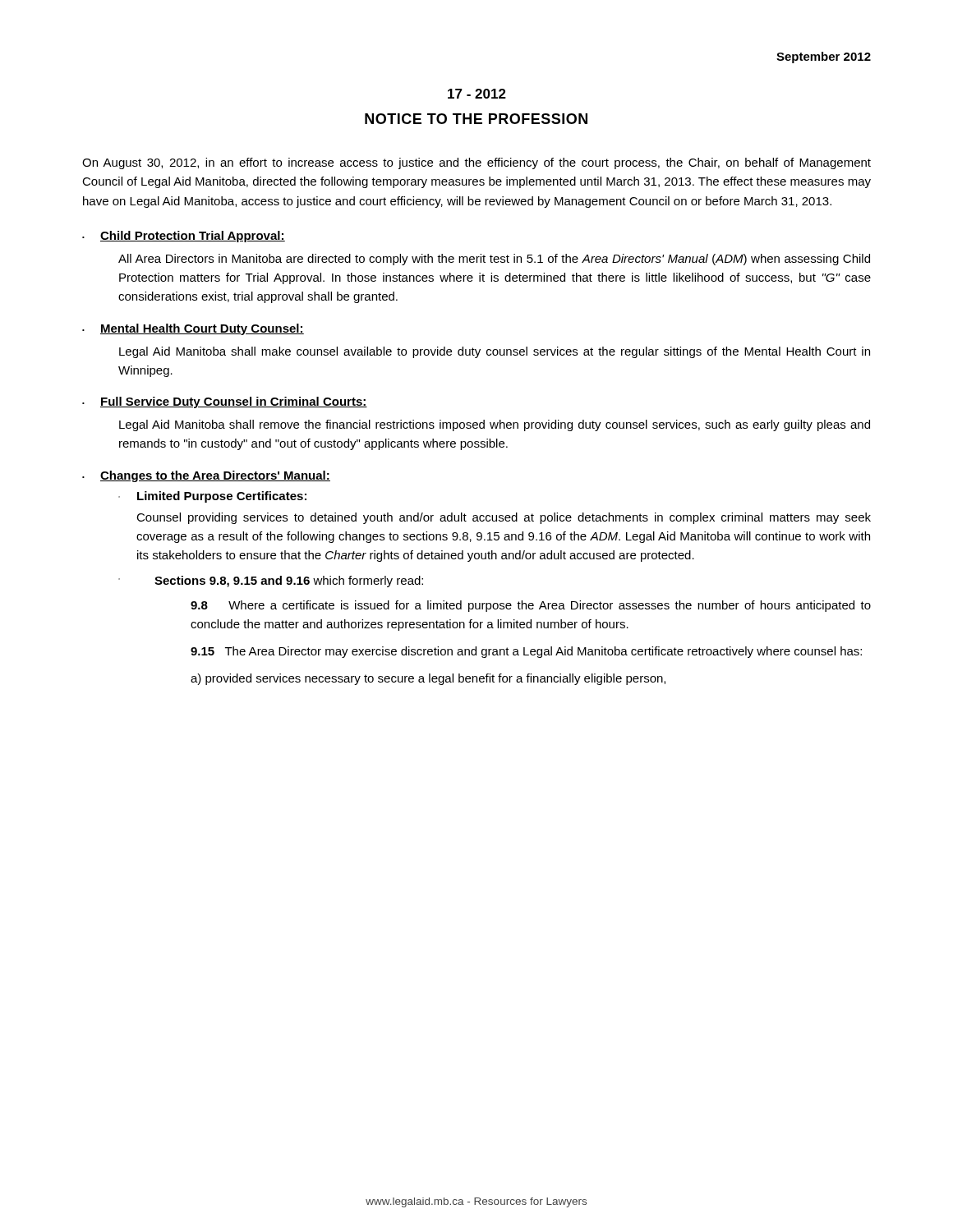Point to the block beginning "Legal Aid Manitoba shall remove the financial"
This screenshot has width=953, height=1232.
495,434
